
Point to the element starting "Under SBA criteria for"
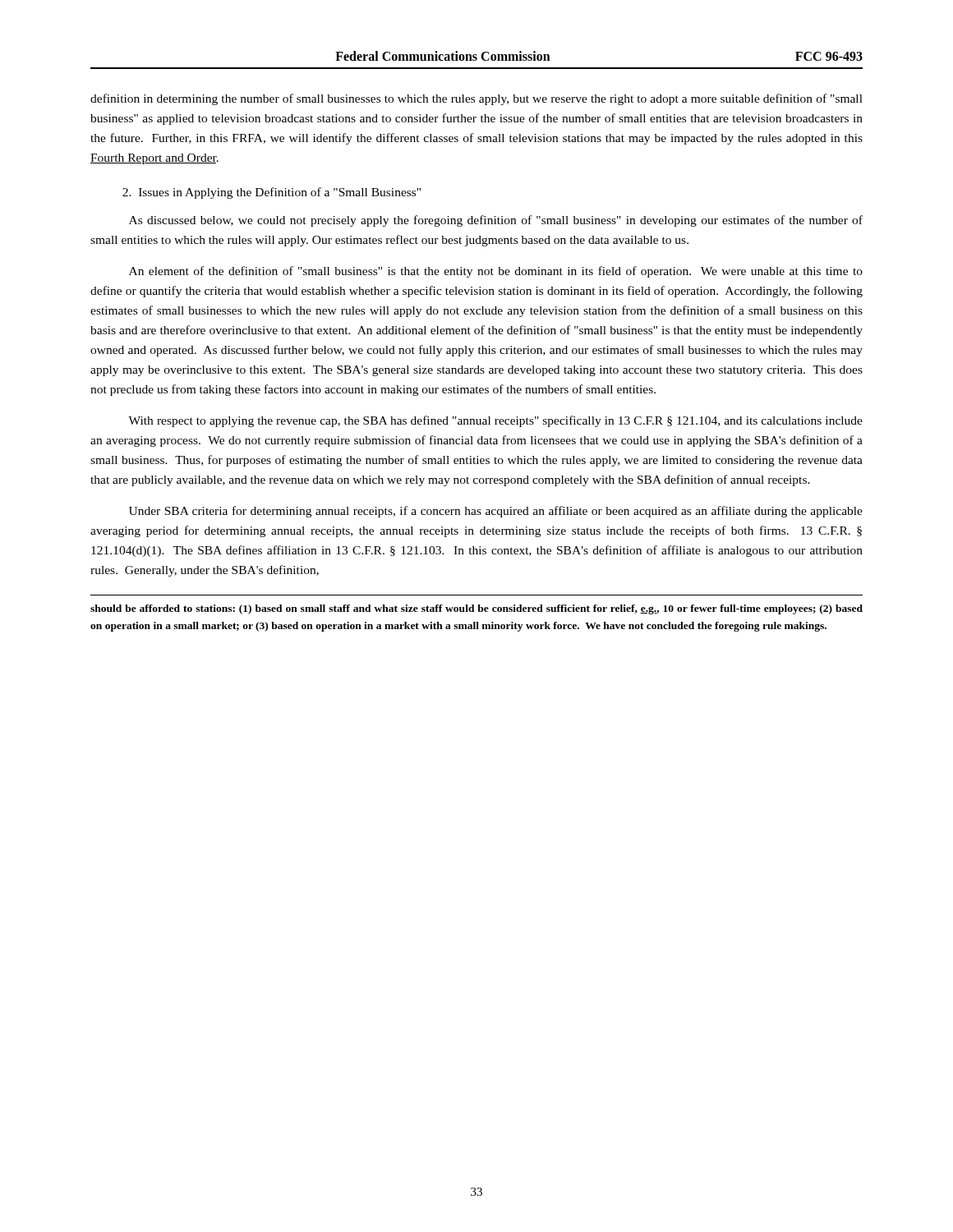pos(476,540)
